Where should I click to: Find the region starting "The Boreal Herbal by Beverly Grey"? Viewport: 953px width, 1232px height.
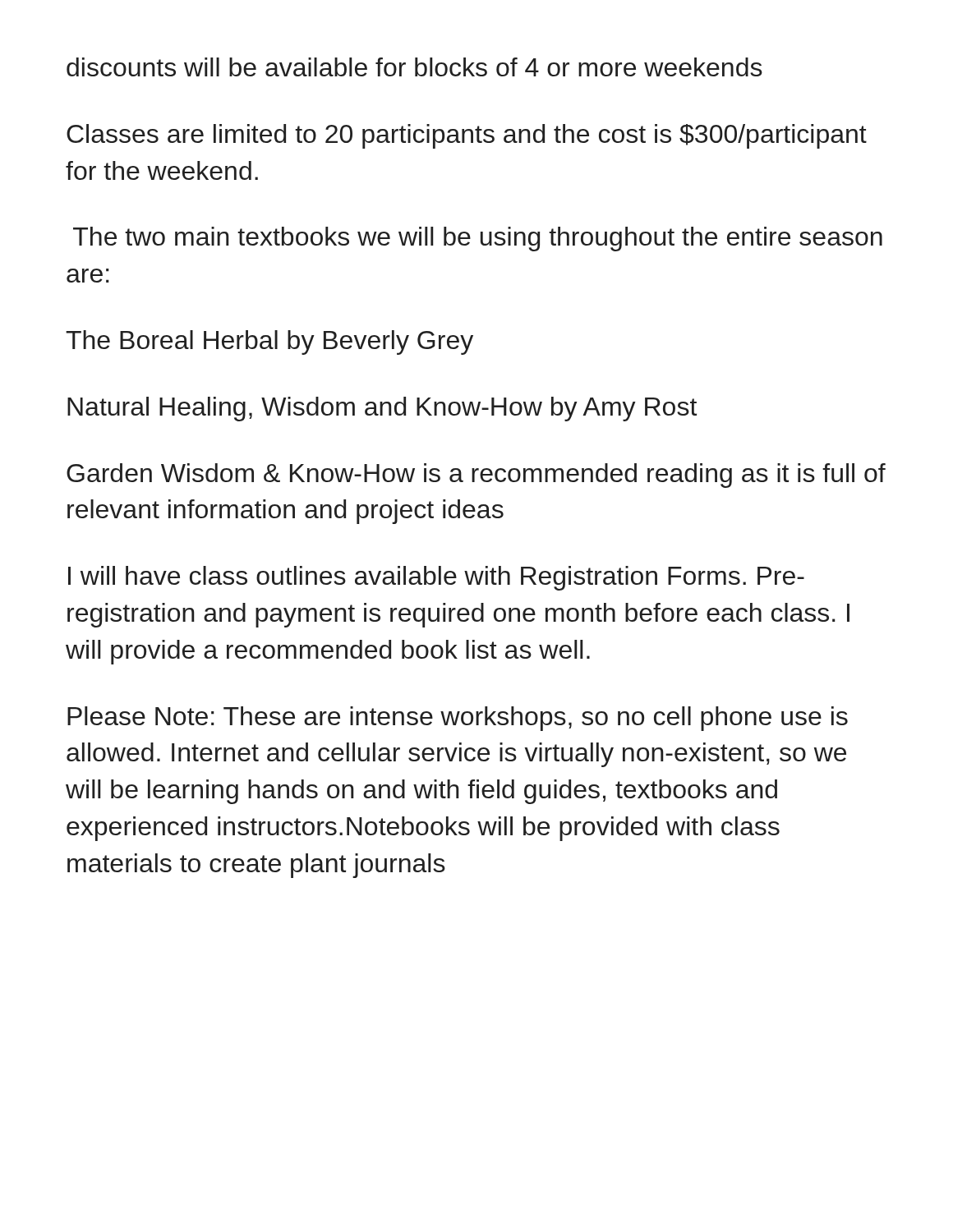coord(270,340)
